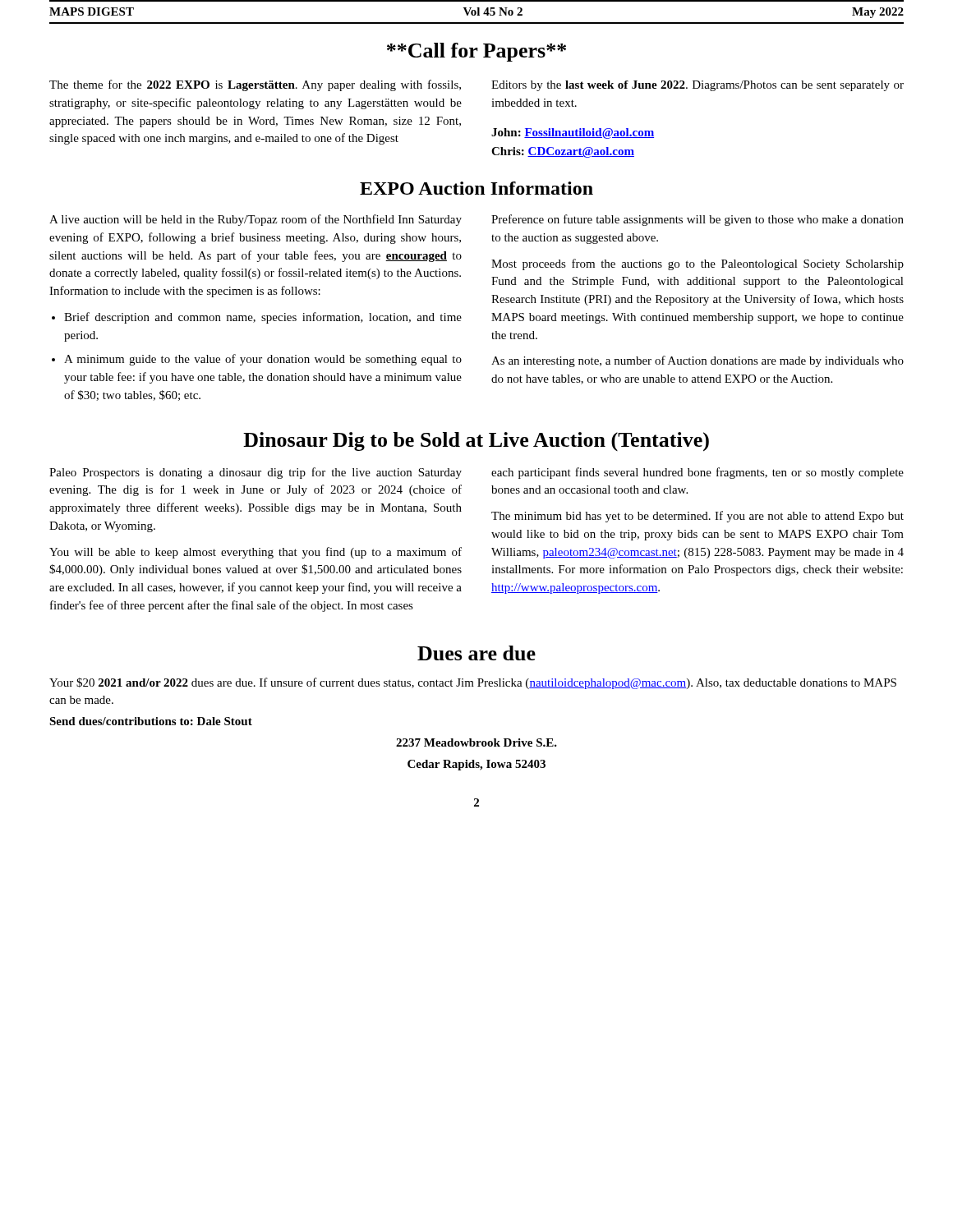953x1232 pixels.
Task: Select the title containing "**Call for Papers**"
Action: coord(476,51)
